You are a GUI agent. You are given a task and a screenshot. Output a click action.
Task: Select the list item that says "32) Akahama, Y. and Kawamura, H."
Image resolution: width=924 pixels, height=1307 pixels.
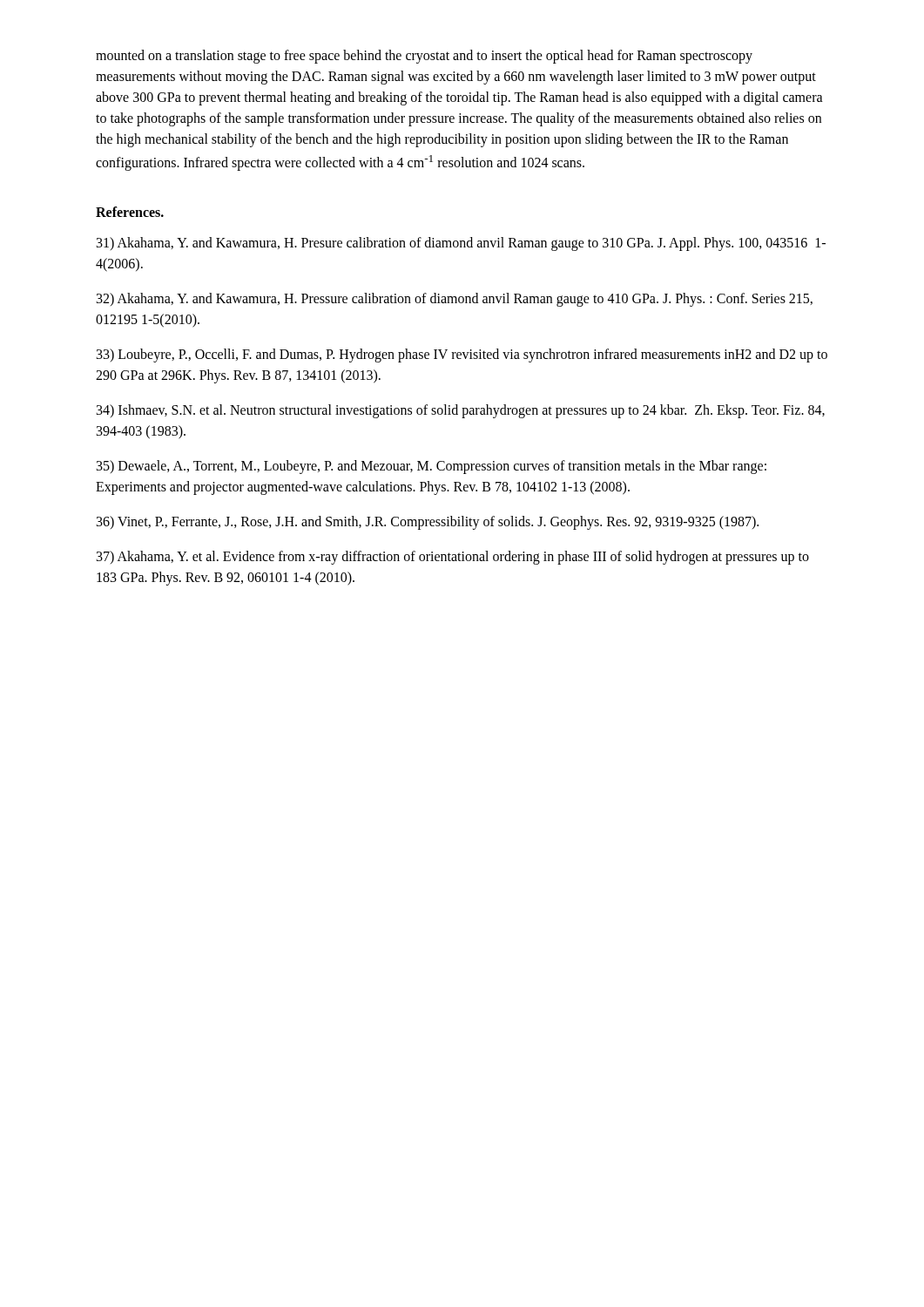pyautogui.click(x=462, y=310)
